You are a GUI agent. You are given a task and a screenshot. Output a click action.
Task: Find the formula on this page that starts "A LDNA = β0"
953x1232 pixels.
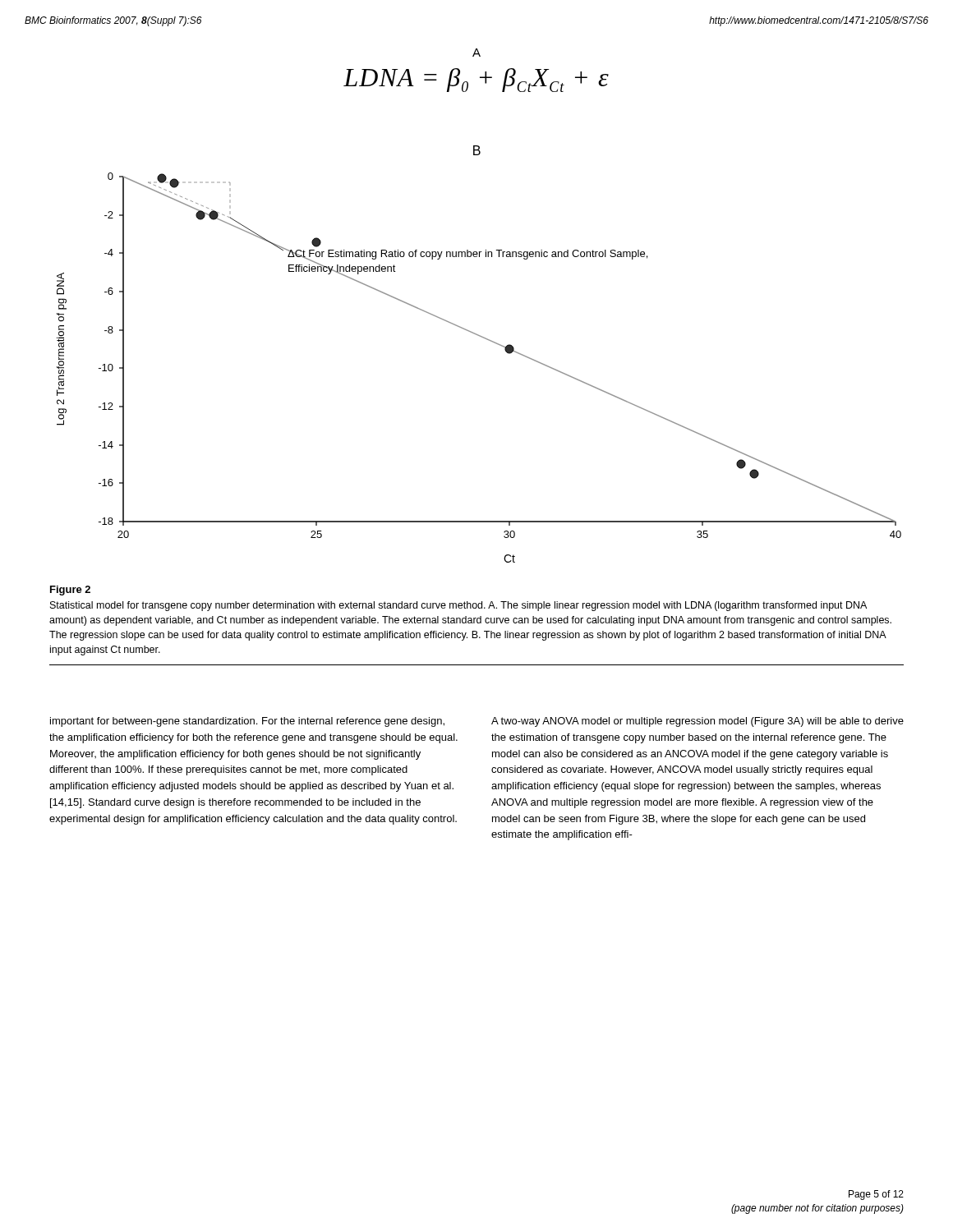click(x=476, y=71)
